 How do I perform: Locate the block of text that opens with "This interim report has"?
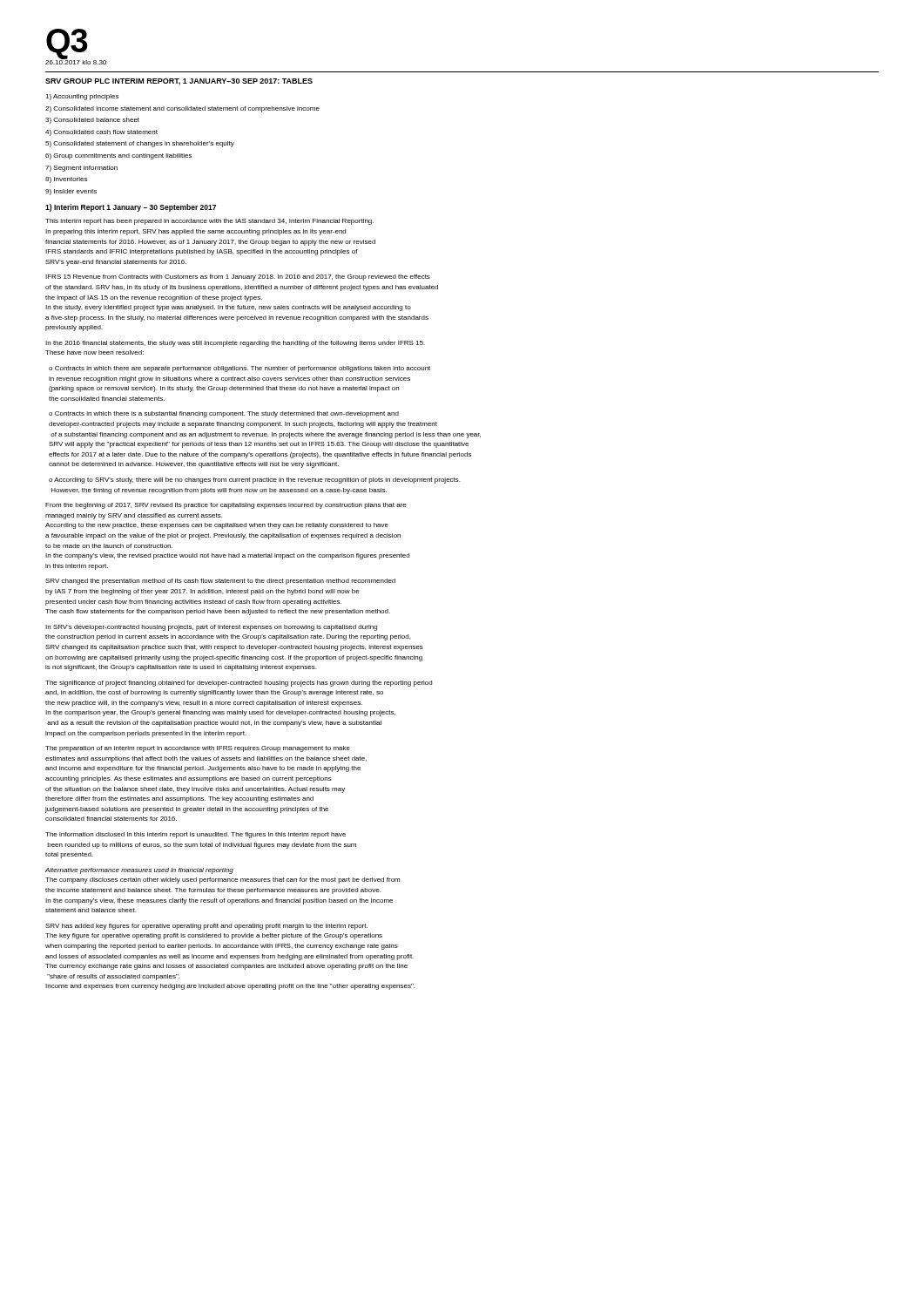point(210,241)
